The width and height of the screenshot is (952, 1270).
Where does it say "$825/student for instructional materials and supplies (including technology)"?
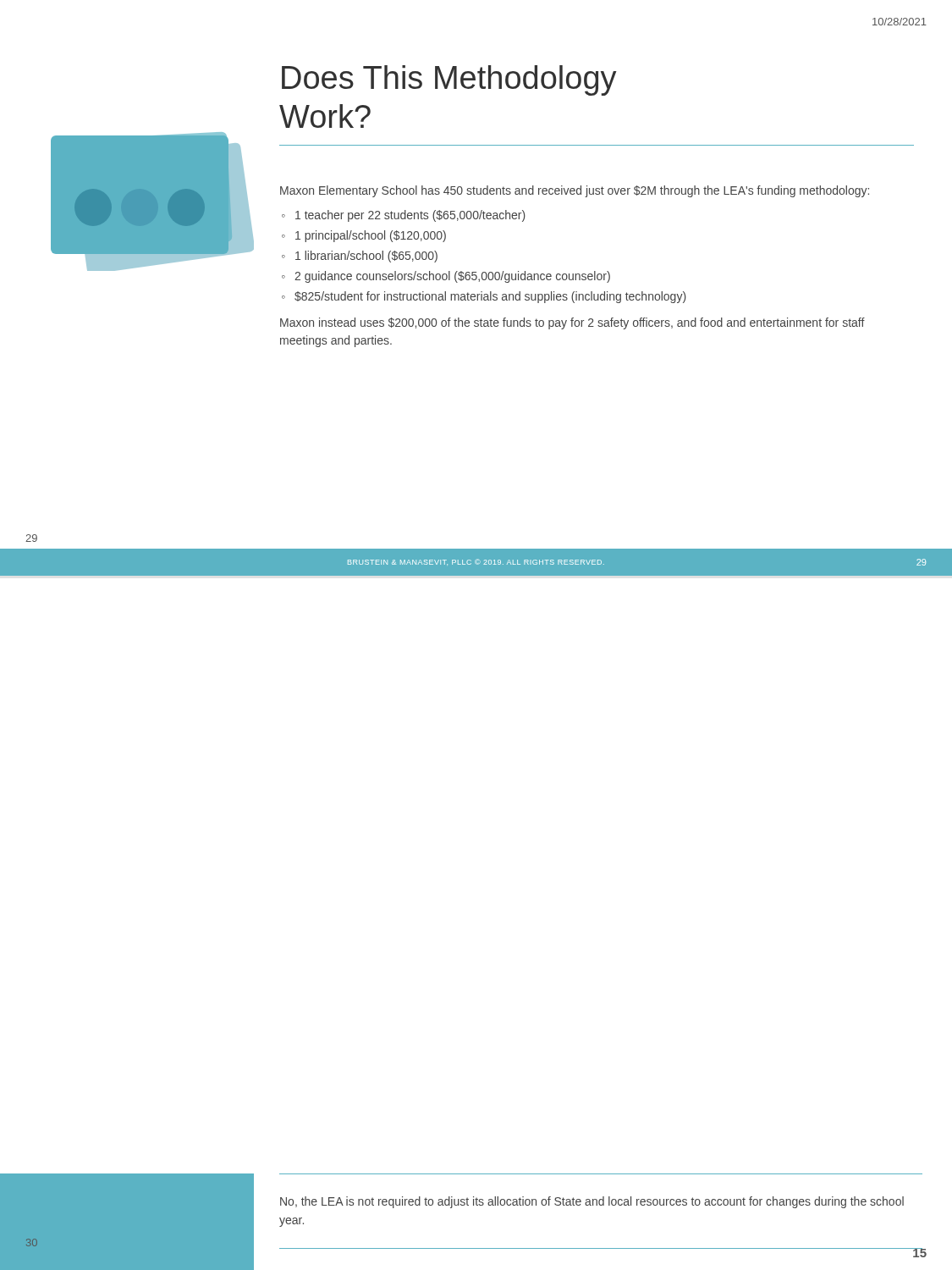pos(490,296)
